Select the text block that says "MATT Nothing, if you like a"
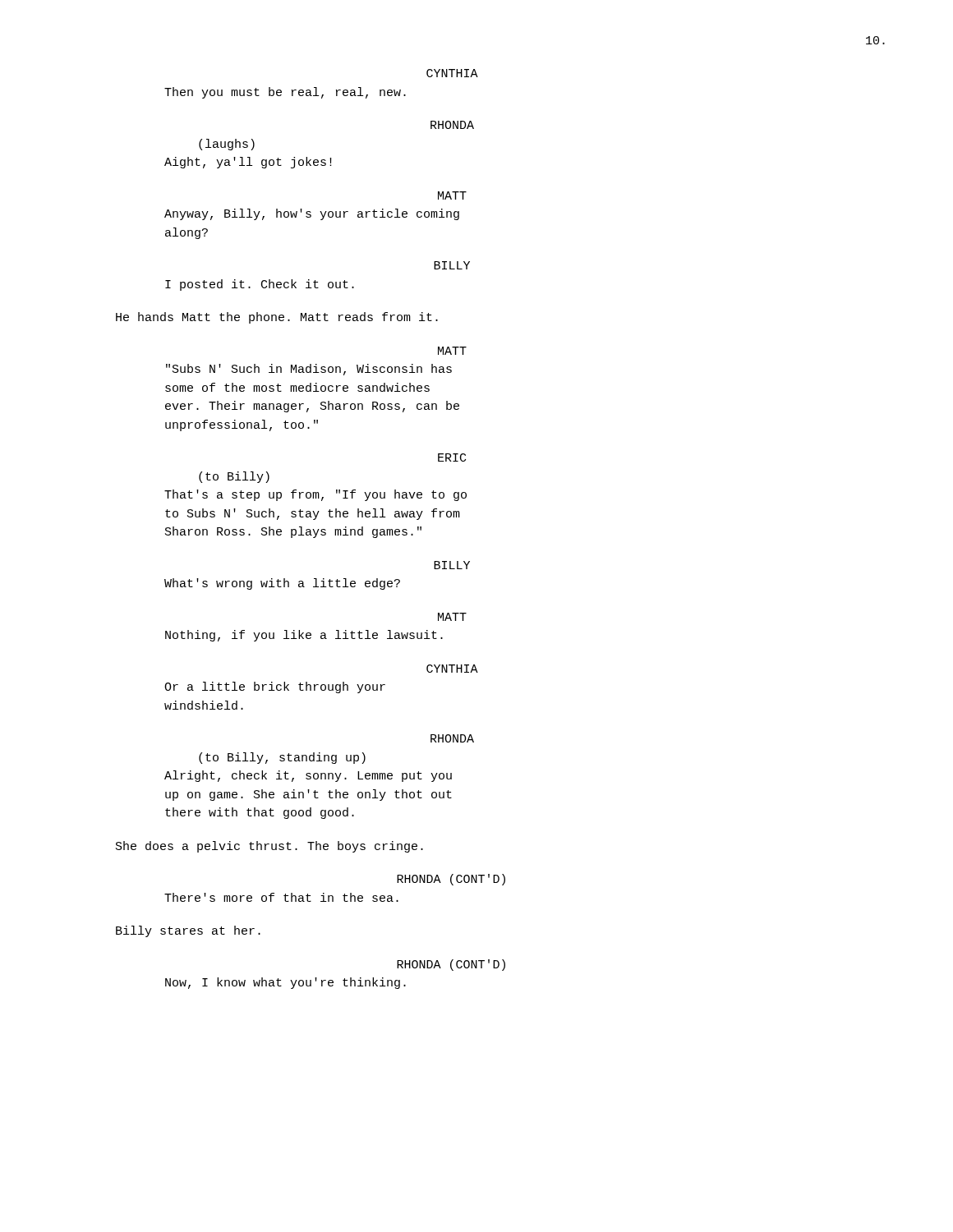This screenshot has height=1232, width=953. [452, 627]
